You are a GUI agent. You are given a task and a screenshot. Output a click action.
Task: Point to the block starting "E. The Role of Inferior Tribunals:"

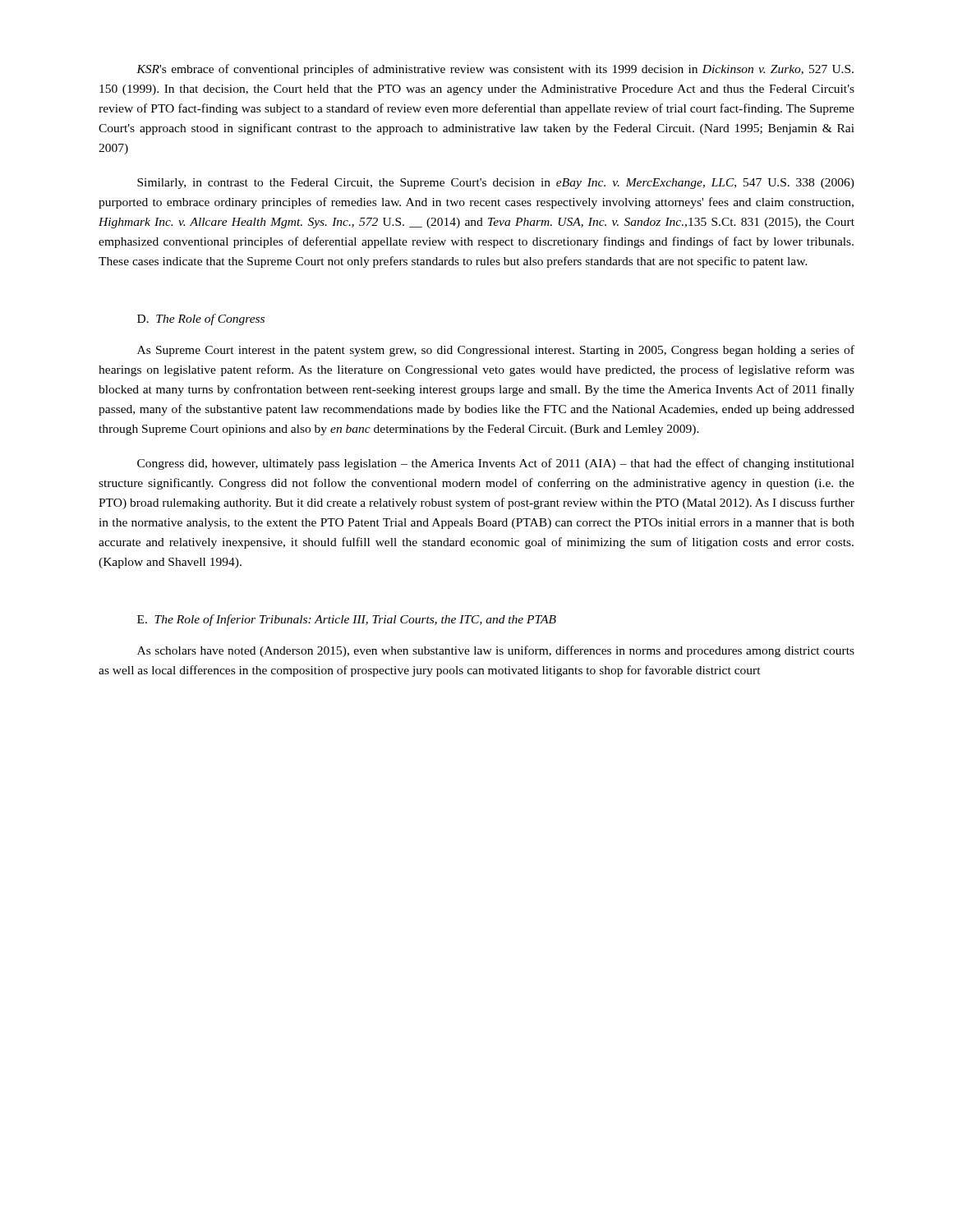[346, 619]
